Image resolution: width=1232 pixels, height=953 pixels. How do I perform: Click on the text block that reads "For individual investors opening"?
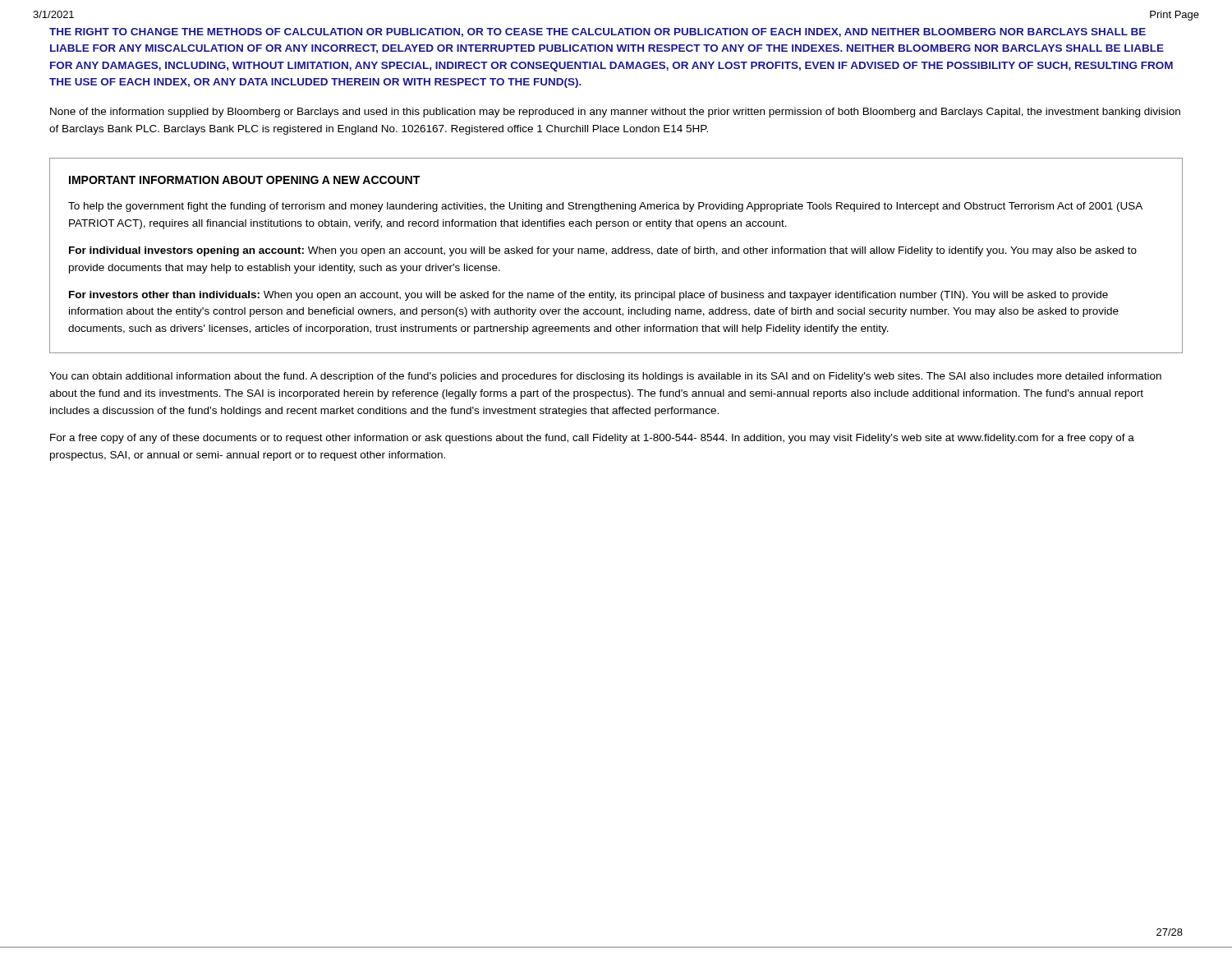602,259
